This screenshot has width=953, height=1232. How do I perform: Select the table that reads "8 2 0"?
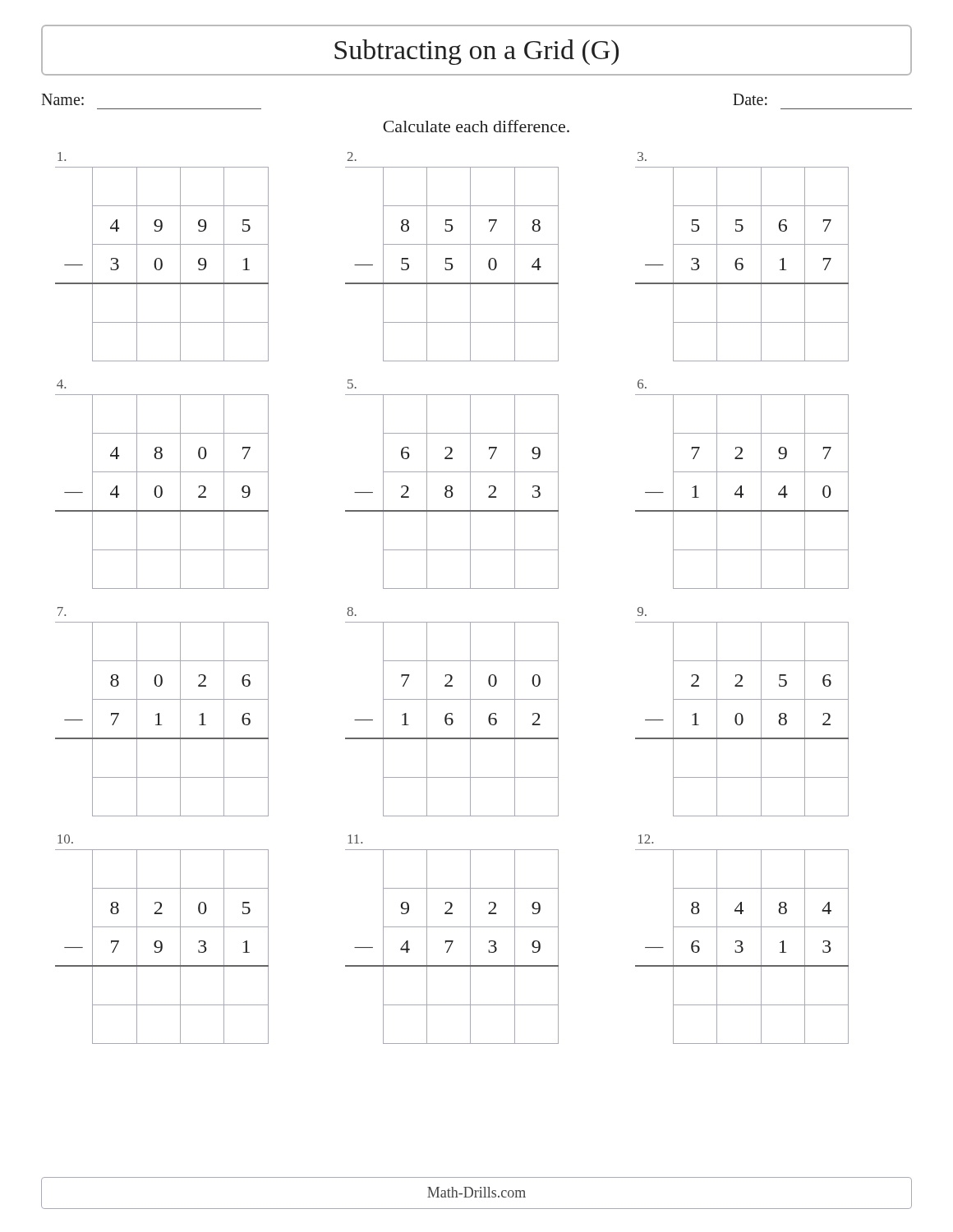pyautogui.click(x=186, y=938)
